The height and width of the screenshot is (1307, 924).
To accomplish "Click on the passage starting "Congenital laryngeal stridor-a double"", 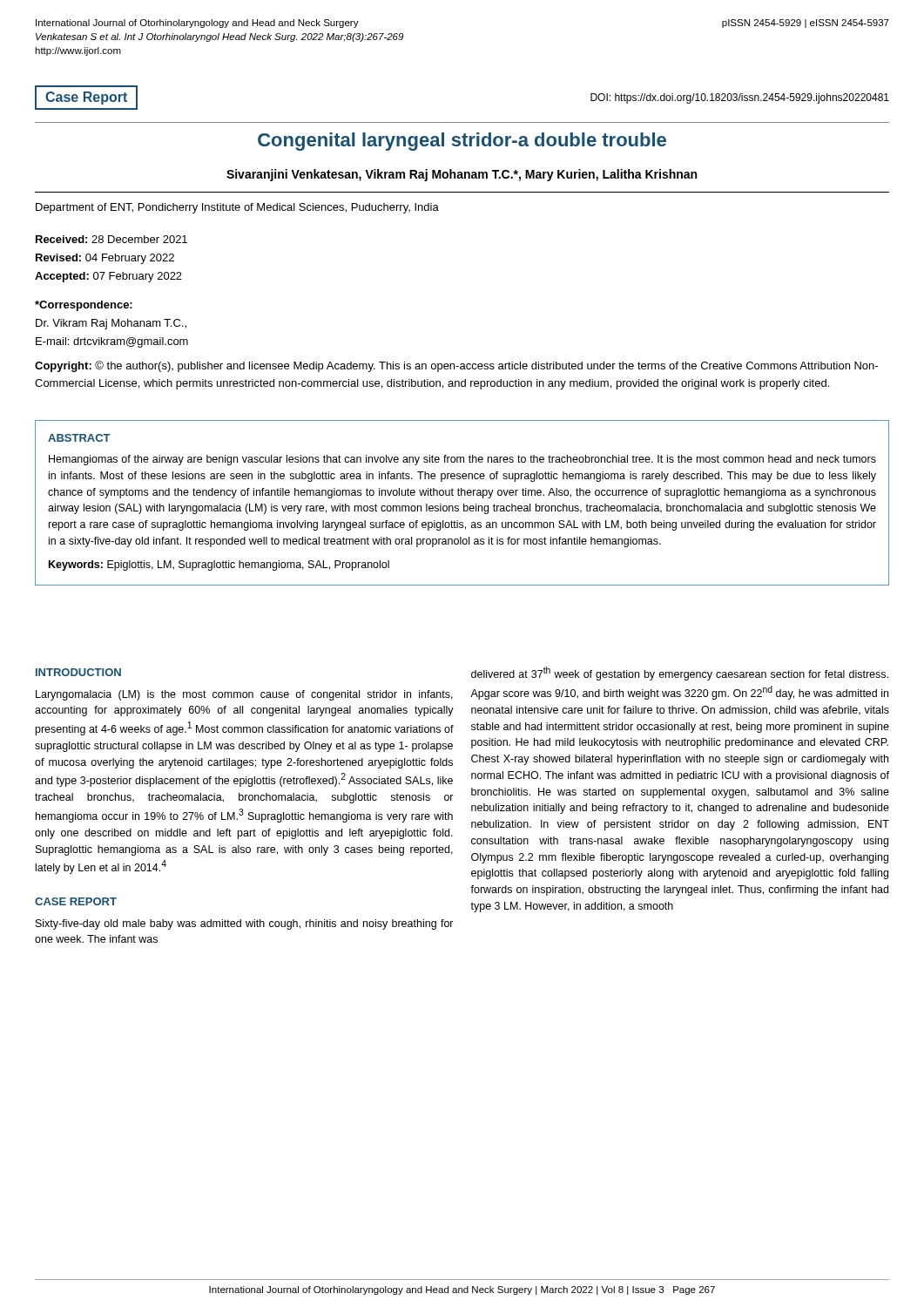I will pyautogui.click(x=462, y=140).
